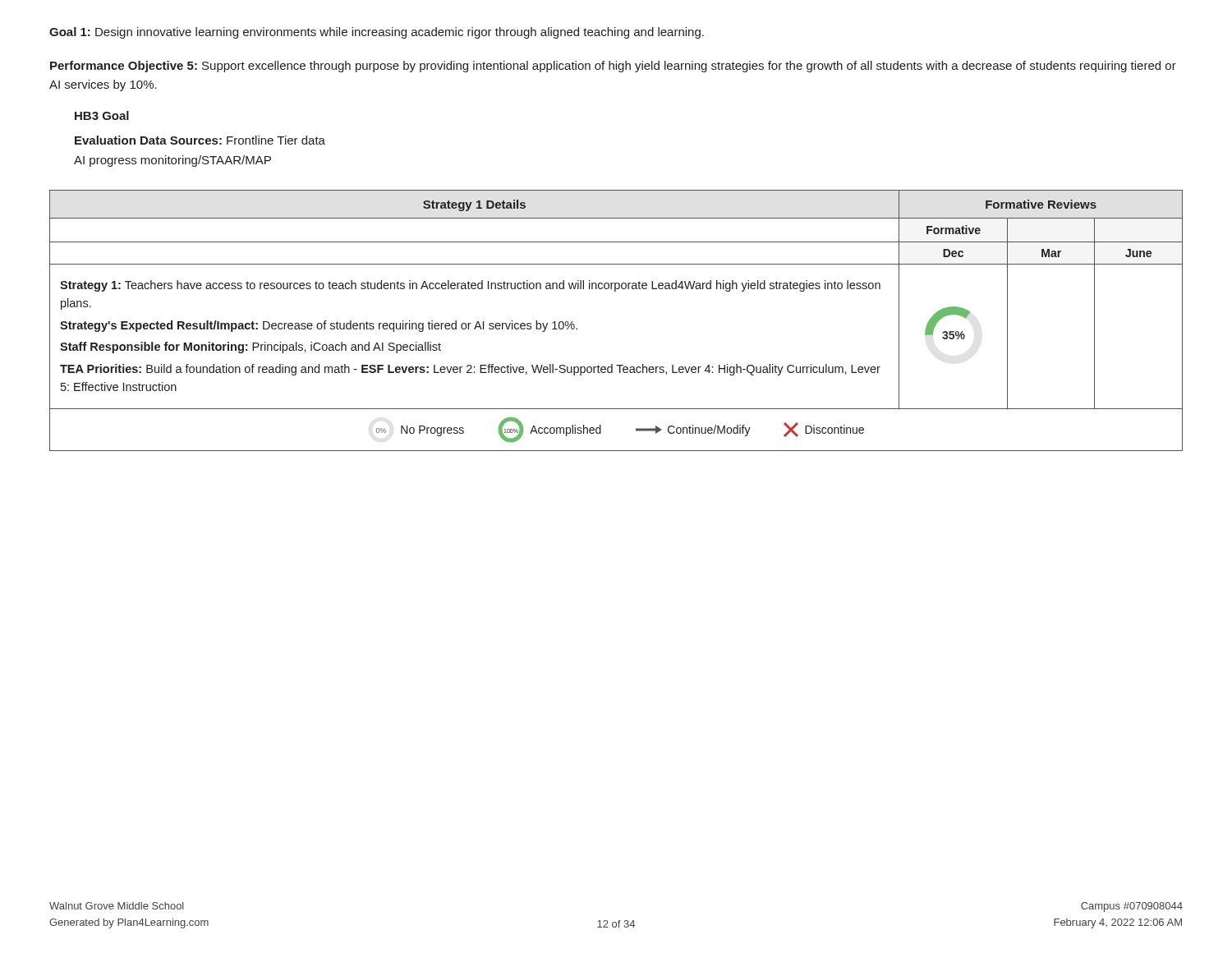Where does it say "HB3 Goal"?
Screen dimensions: 953x1232
(x=102, y=115)
